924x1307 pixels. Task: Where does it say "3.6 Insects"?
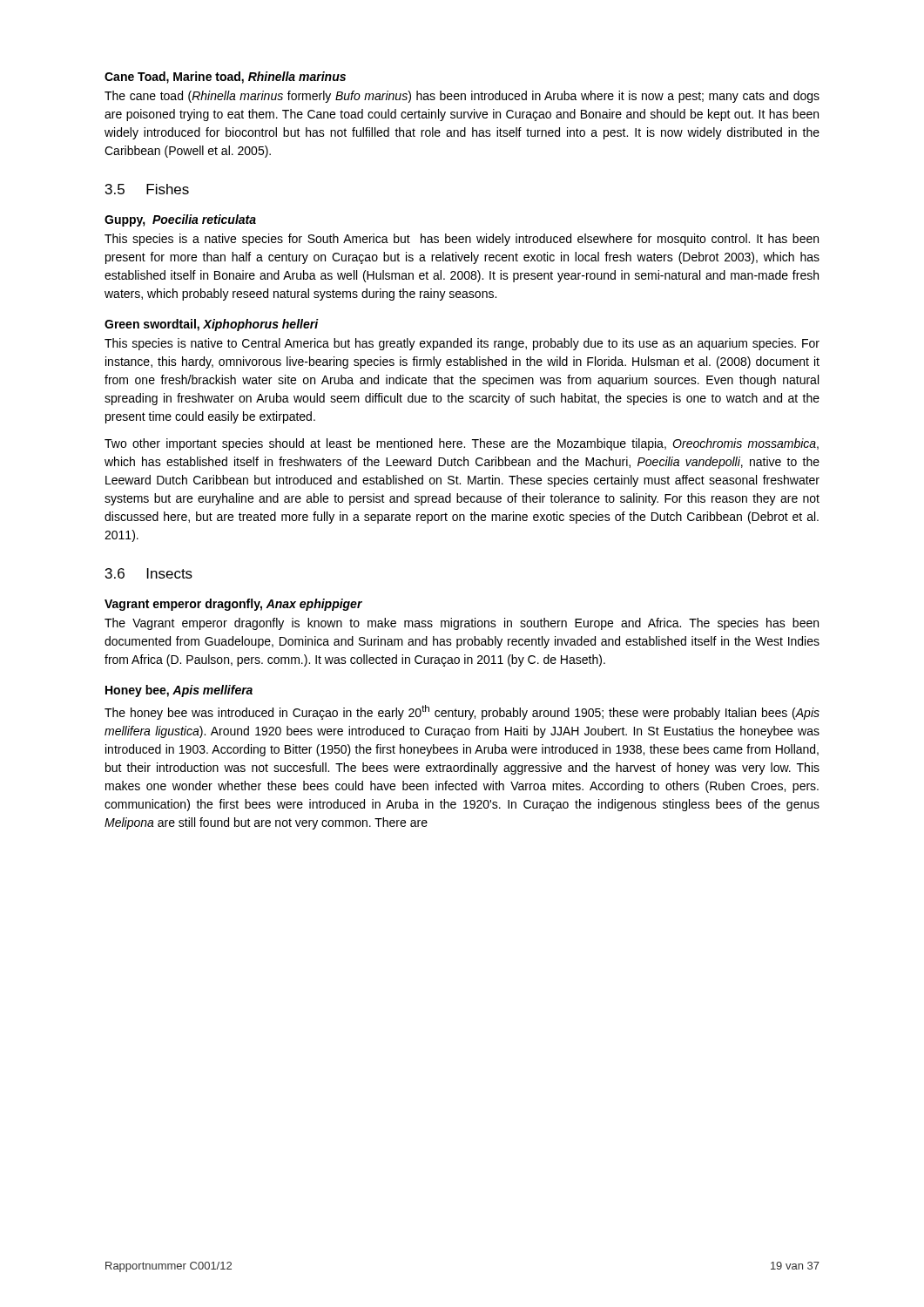[x=149, y=574]
